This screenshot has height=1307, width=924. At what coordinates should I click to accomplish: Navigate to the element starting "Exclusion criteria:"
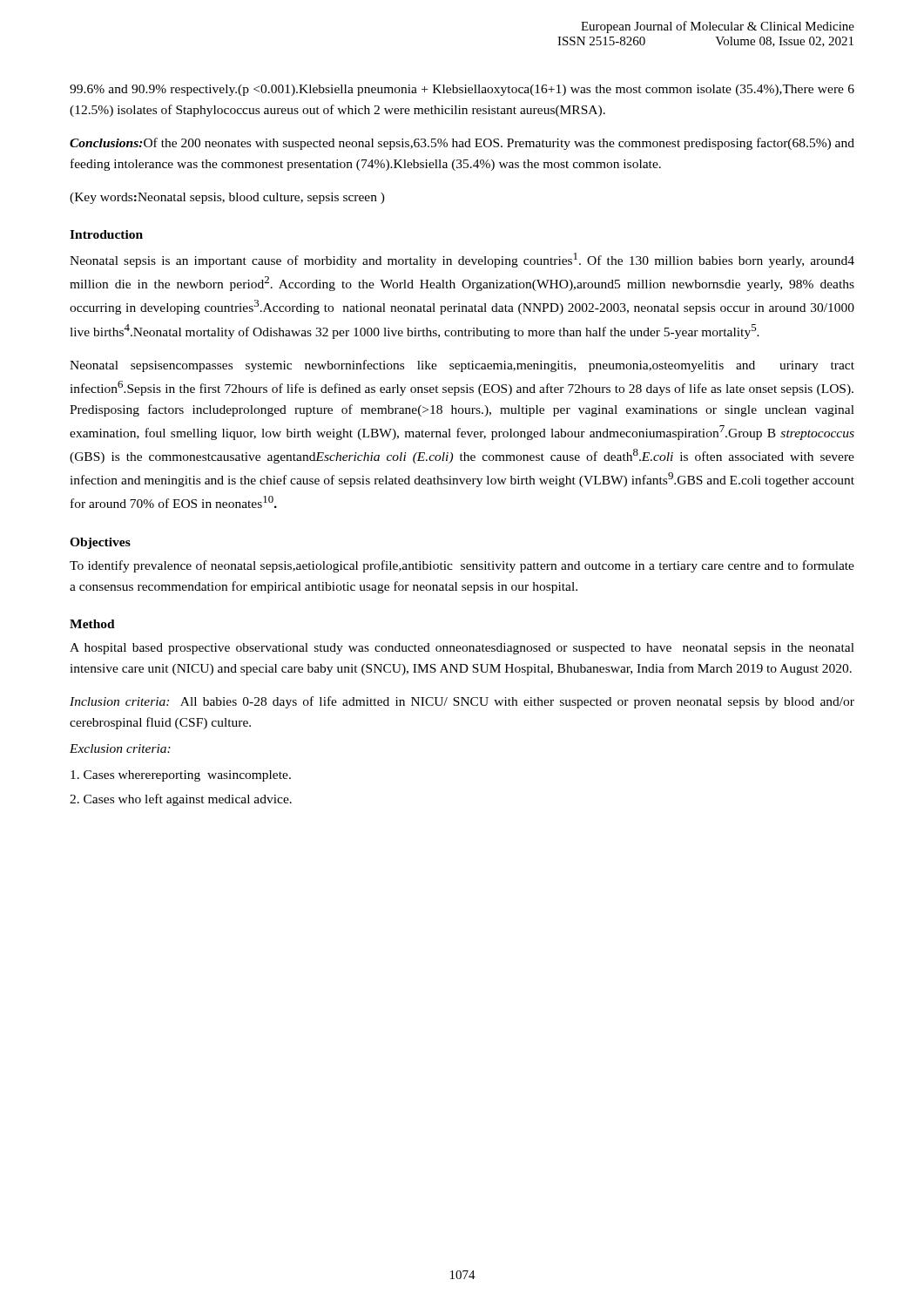pos(120,748)
